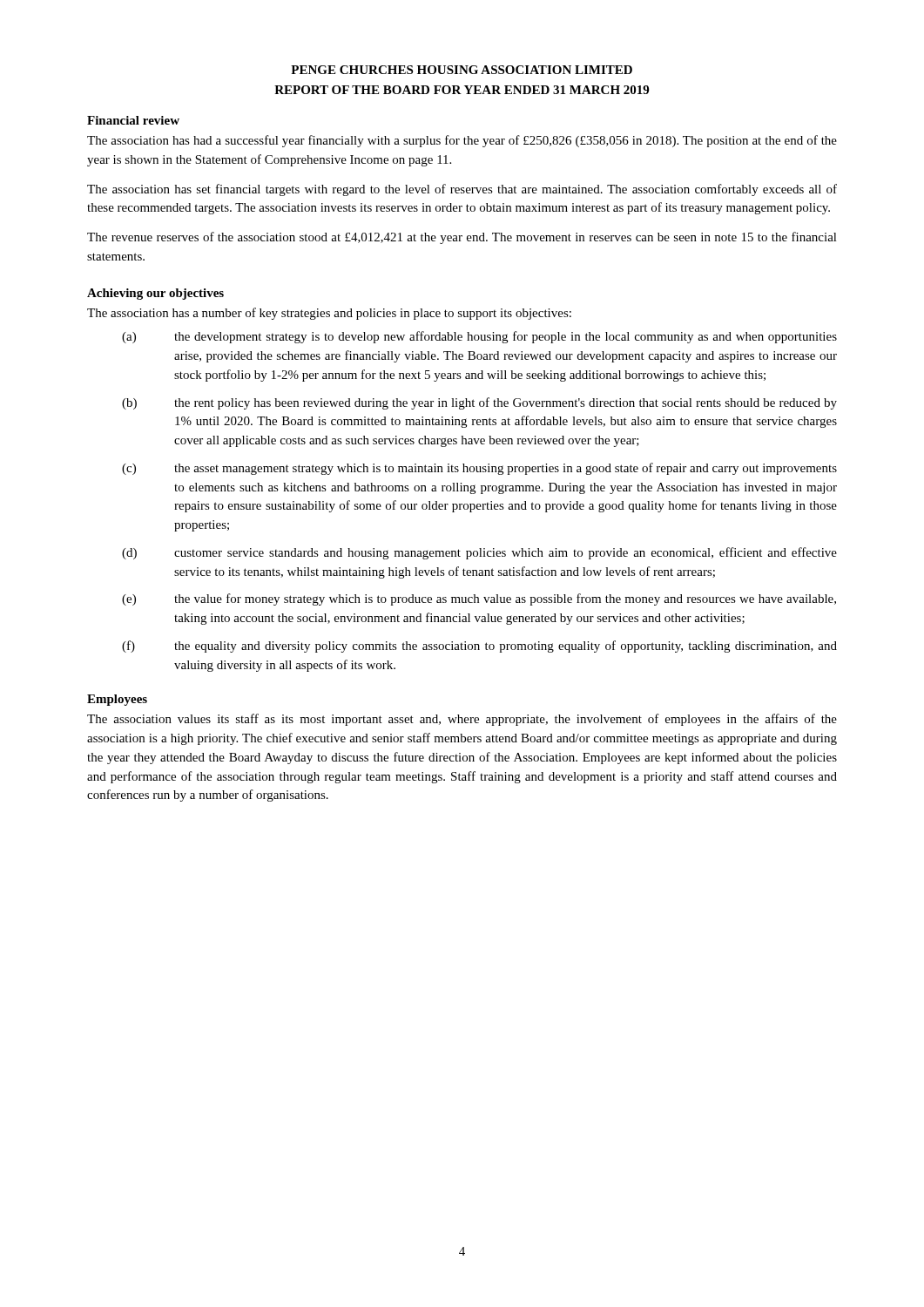The height and width of the screenshot is (1307, 924).
Task: Navigate to the text block starting "REPORT OF THE BOARD FOR"
Action: pyautogui.click(x=462, y=90)
